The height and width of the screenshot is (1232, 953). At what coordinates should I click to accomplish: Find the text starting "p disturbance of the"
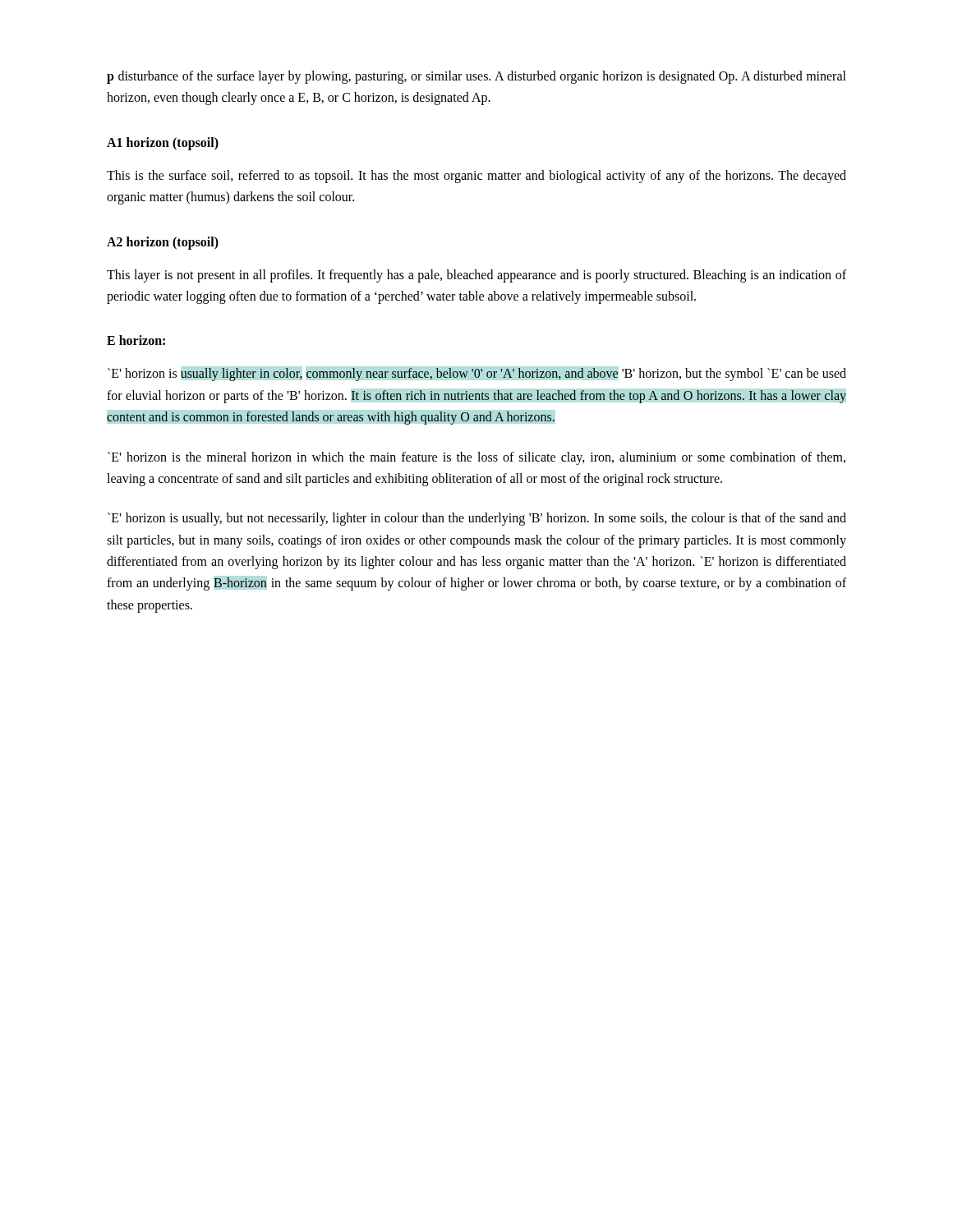(476, 87)
